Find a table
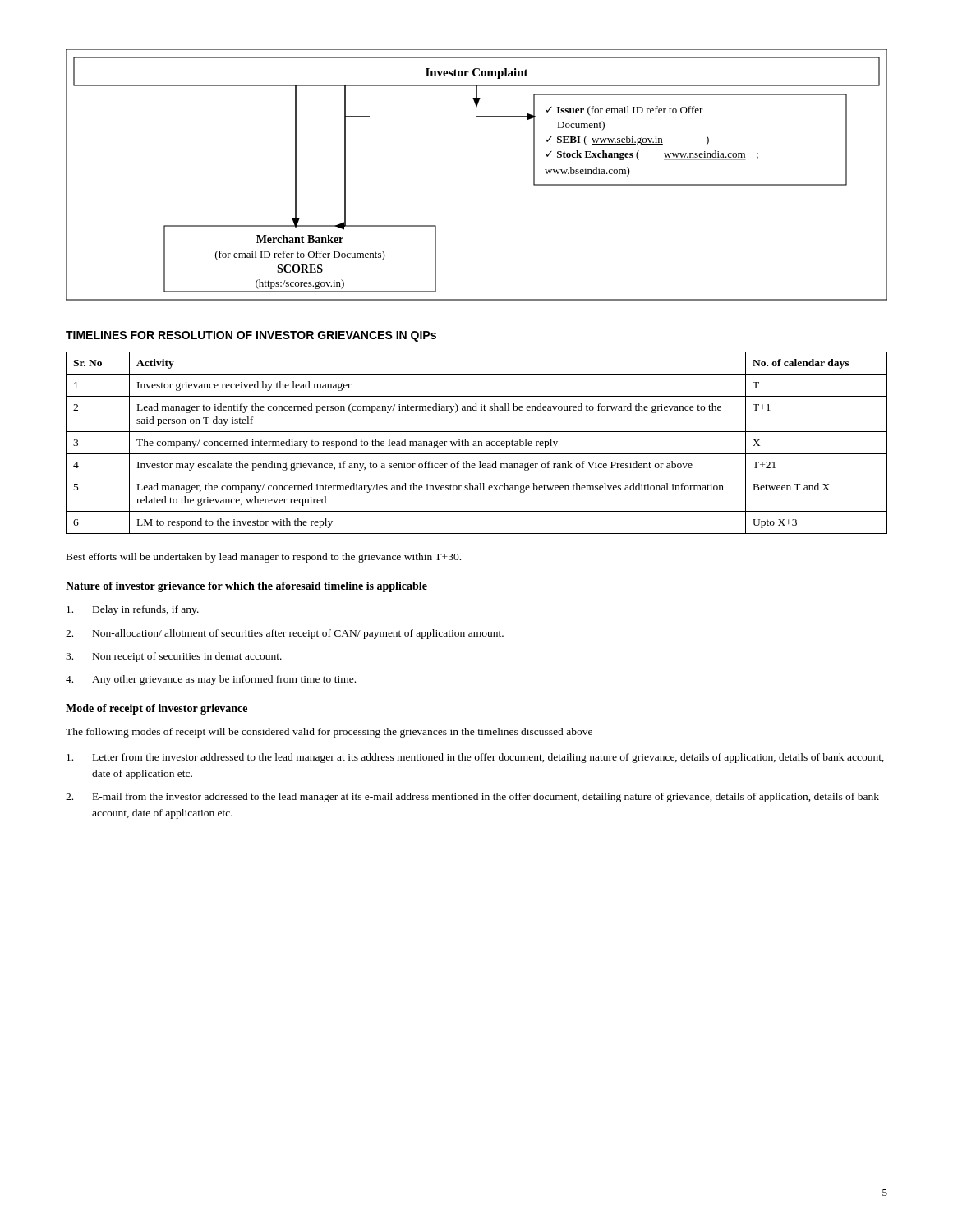Screen dimensions: 1232x953 (476, 443)
